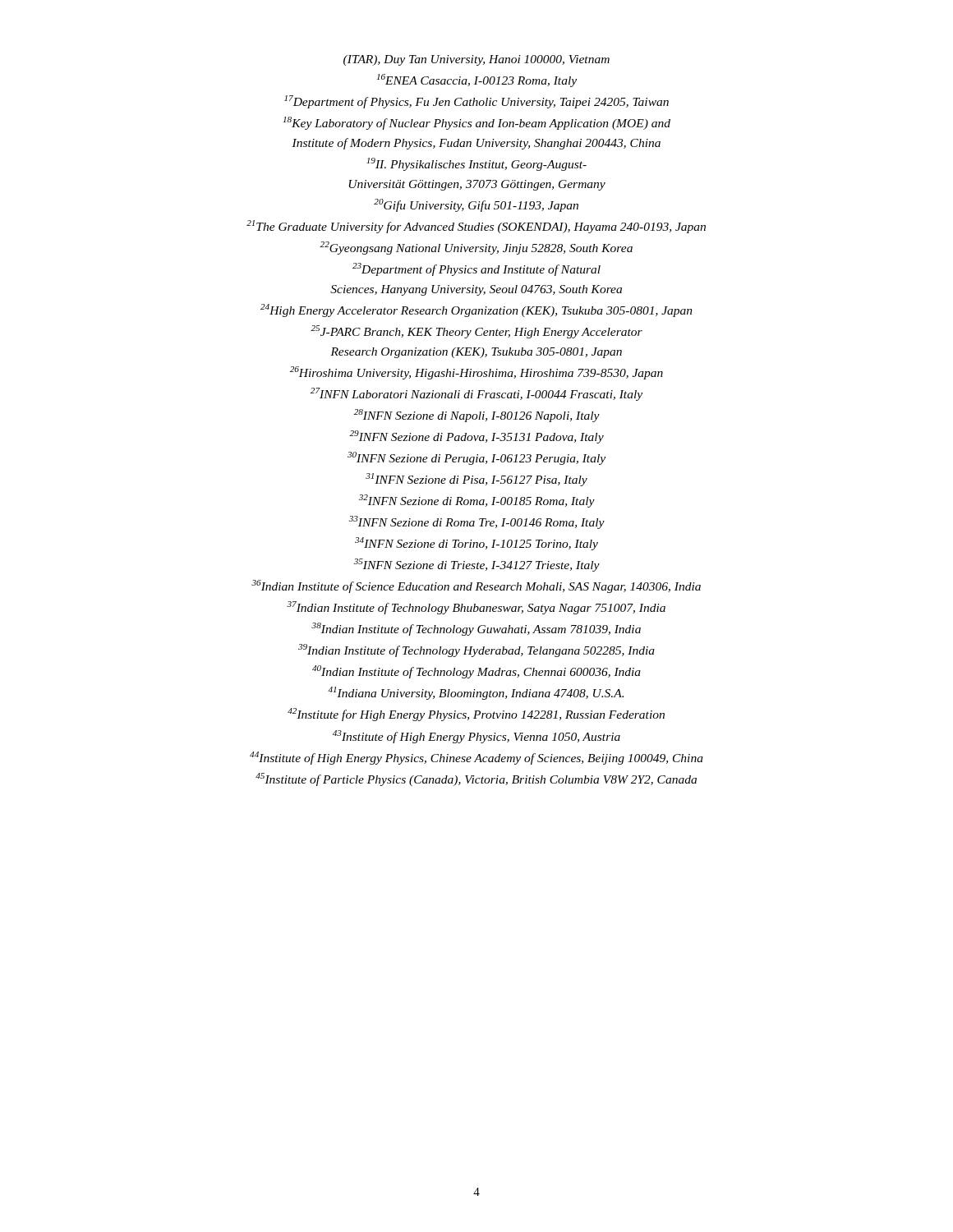Select the region starting "25J-PARC Branch, KEK Theory Center,"
Viewport: 953px width, 1232px height.
click(x=476, y=341)
